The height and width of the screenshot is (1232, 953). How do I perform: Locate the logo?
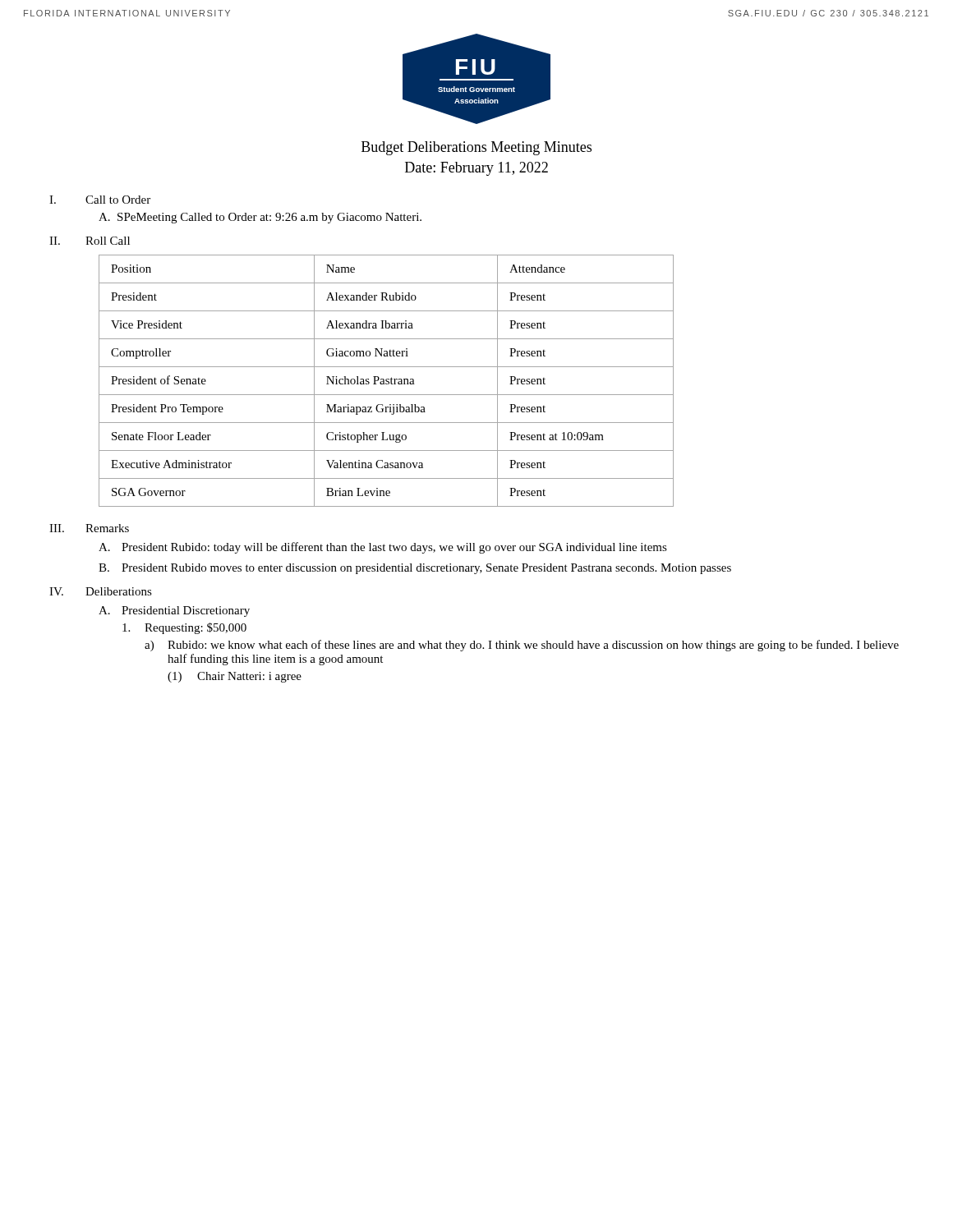point(476,77)
